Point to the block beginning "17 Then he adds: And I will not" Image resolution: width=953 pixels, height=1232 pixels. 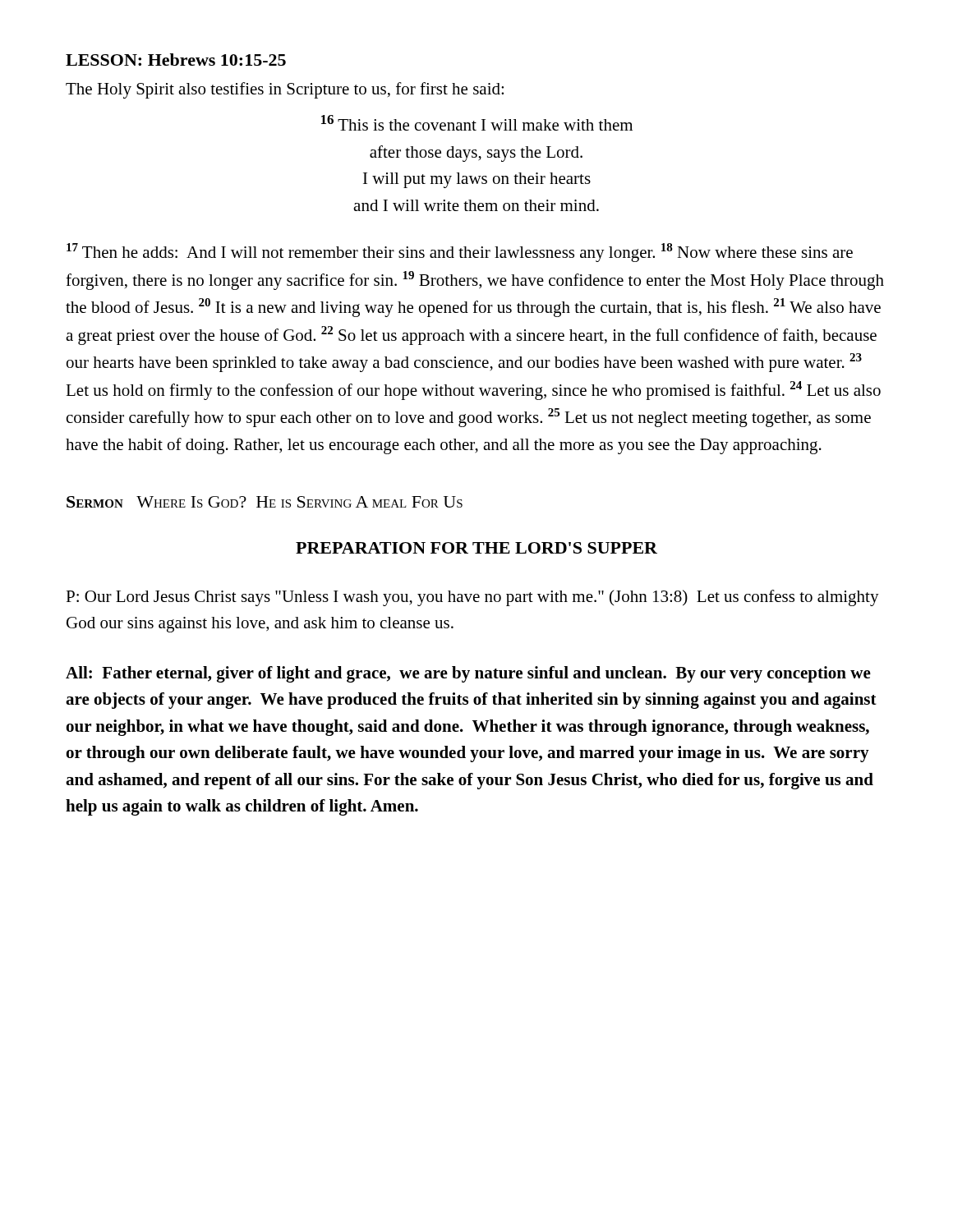pyautogui.click(x=475, y=348)
